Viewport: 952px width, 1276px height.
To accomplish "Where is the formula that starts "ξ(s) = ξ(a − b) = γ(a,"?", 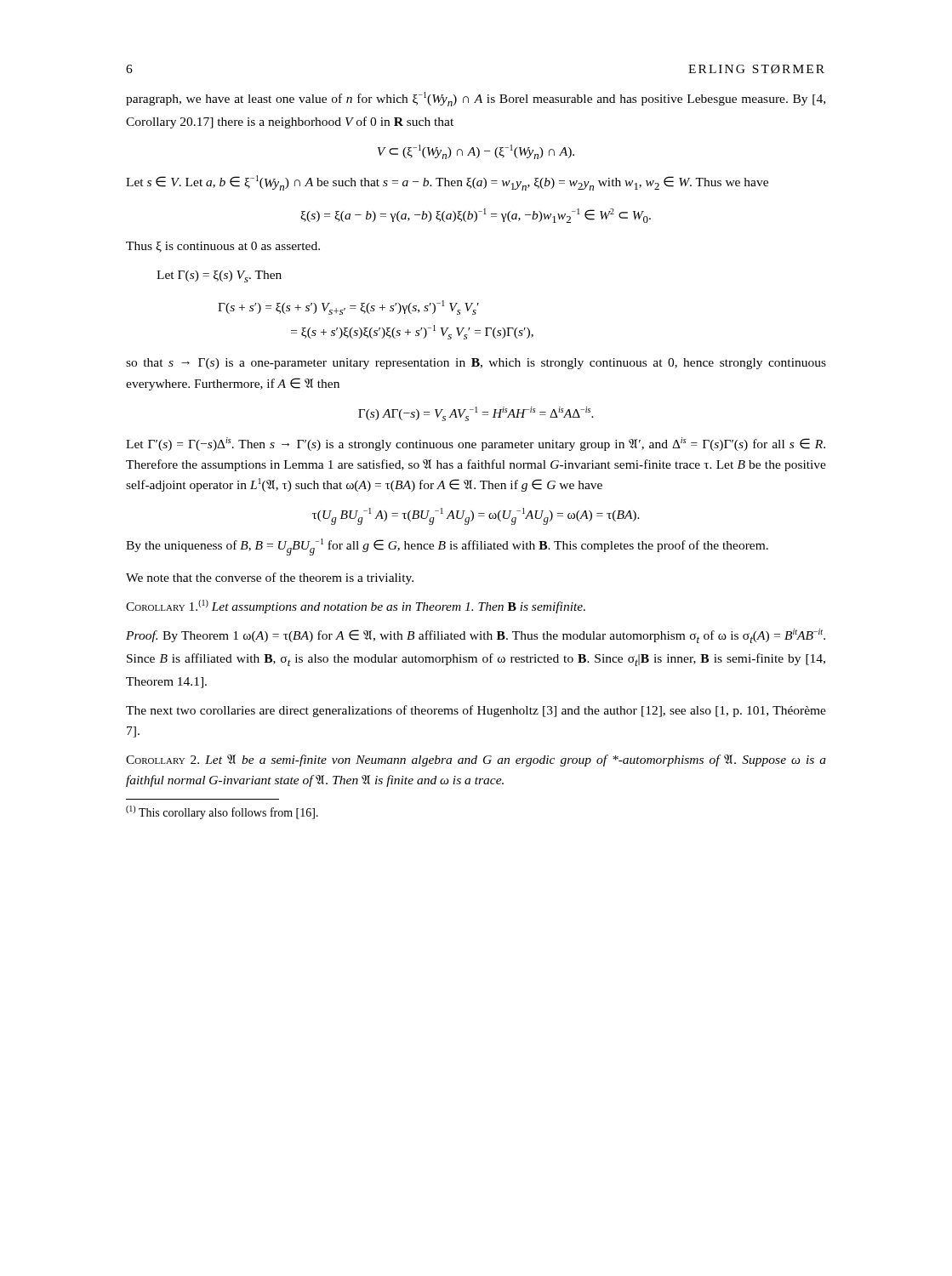I will point(476,216).
